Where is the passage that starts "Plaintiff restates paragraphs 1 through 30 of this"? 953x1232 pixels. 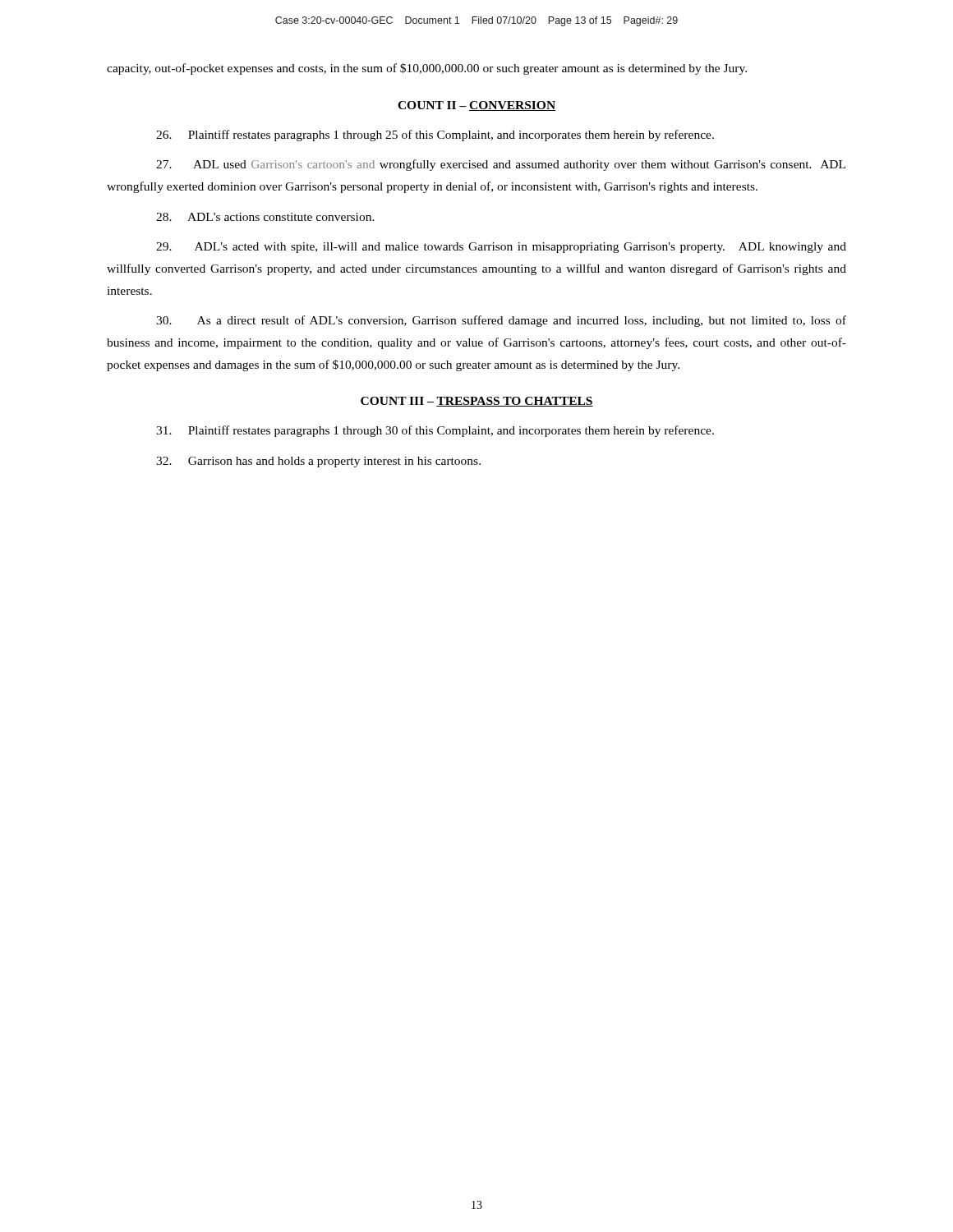pos(476,431)
